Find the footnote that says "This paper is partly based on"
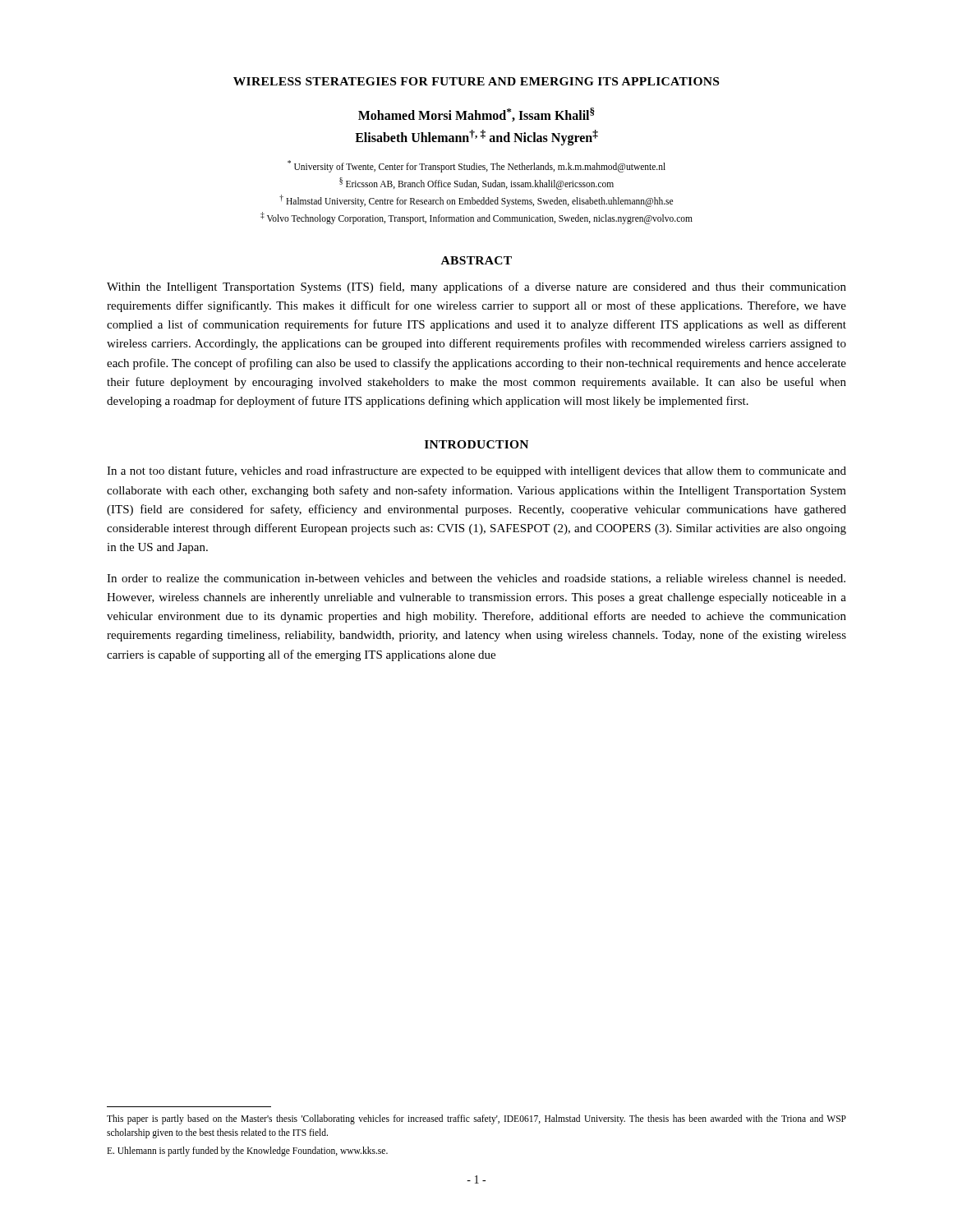The width and height of the screenshot is (953, 1232). (x=476, y=1126)
